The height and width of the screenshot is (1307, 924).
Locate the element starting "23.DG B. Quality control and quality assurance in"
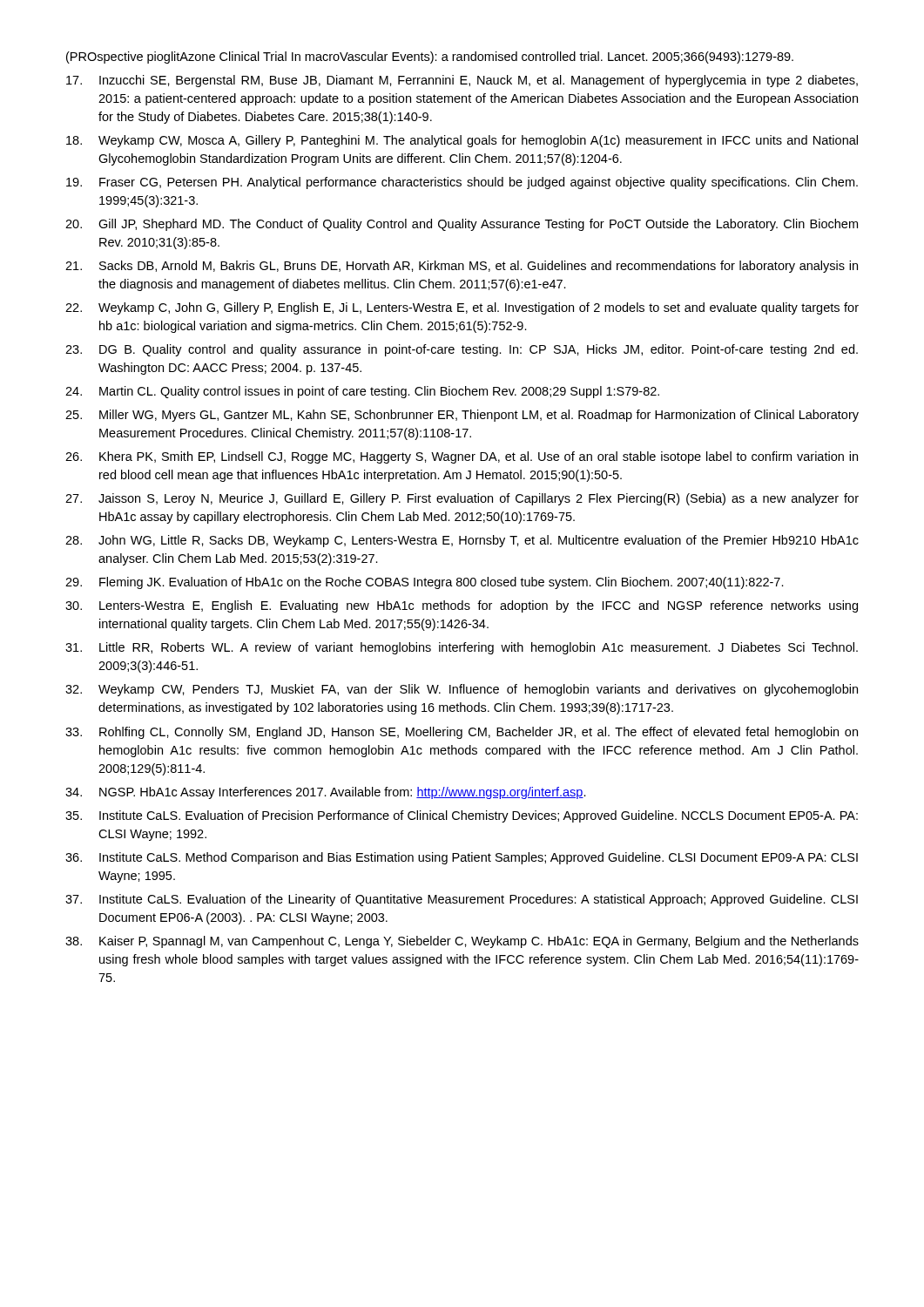coord(462,359)
